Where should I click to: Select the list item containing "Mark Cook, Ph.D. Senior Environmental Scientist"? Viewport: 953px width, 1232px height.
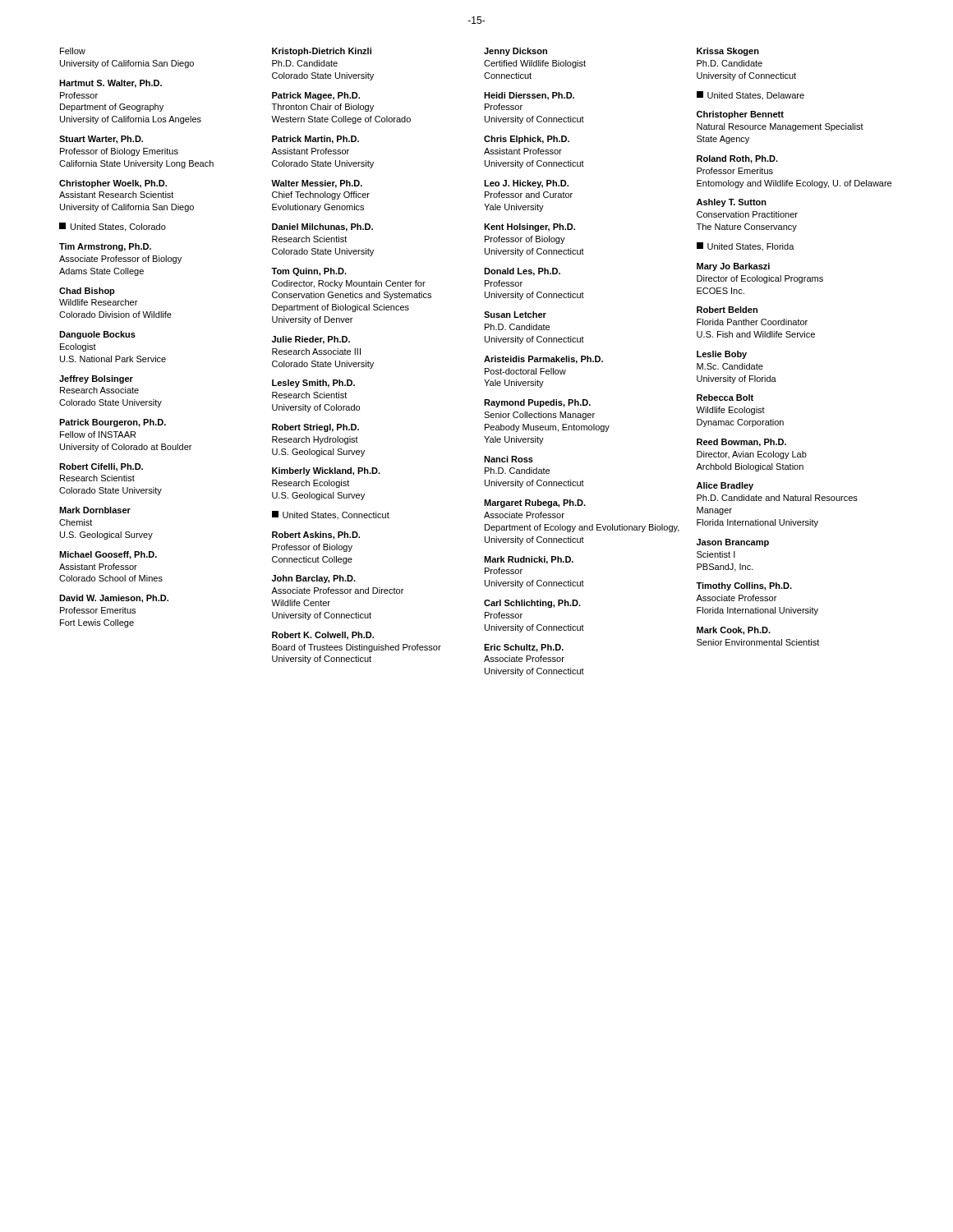pyautogui.click(x=758, y=636)
